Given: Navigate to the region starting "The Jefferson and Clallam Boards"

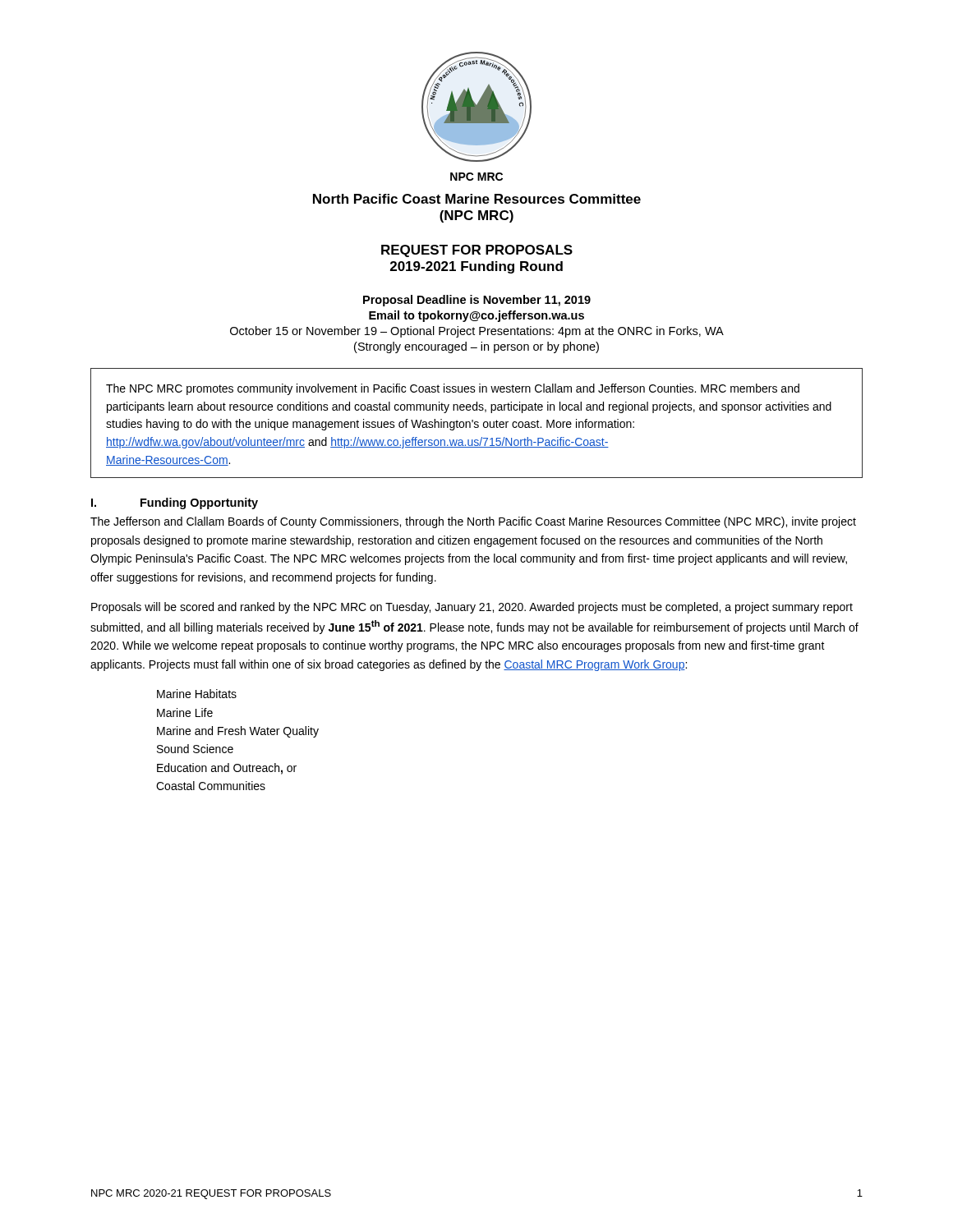Looking at the screenshot, I should tap(473, 549).
